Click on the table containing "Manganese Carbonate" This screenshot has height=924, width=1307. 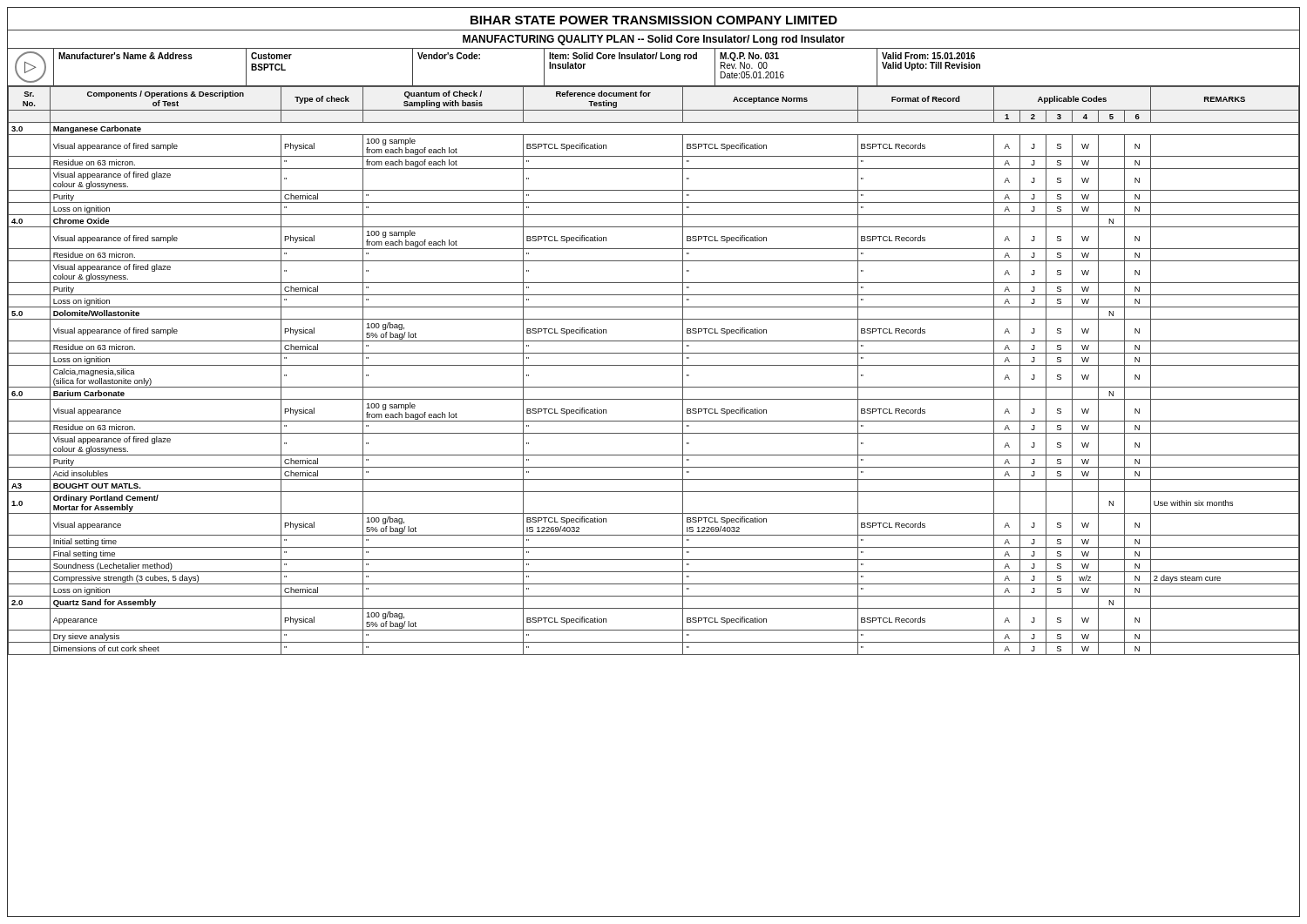tap(654, 371)
